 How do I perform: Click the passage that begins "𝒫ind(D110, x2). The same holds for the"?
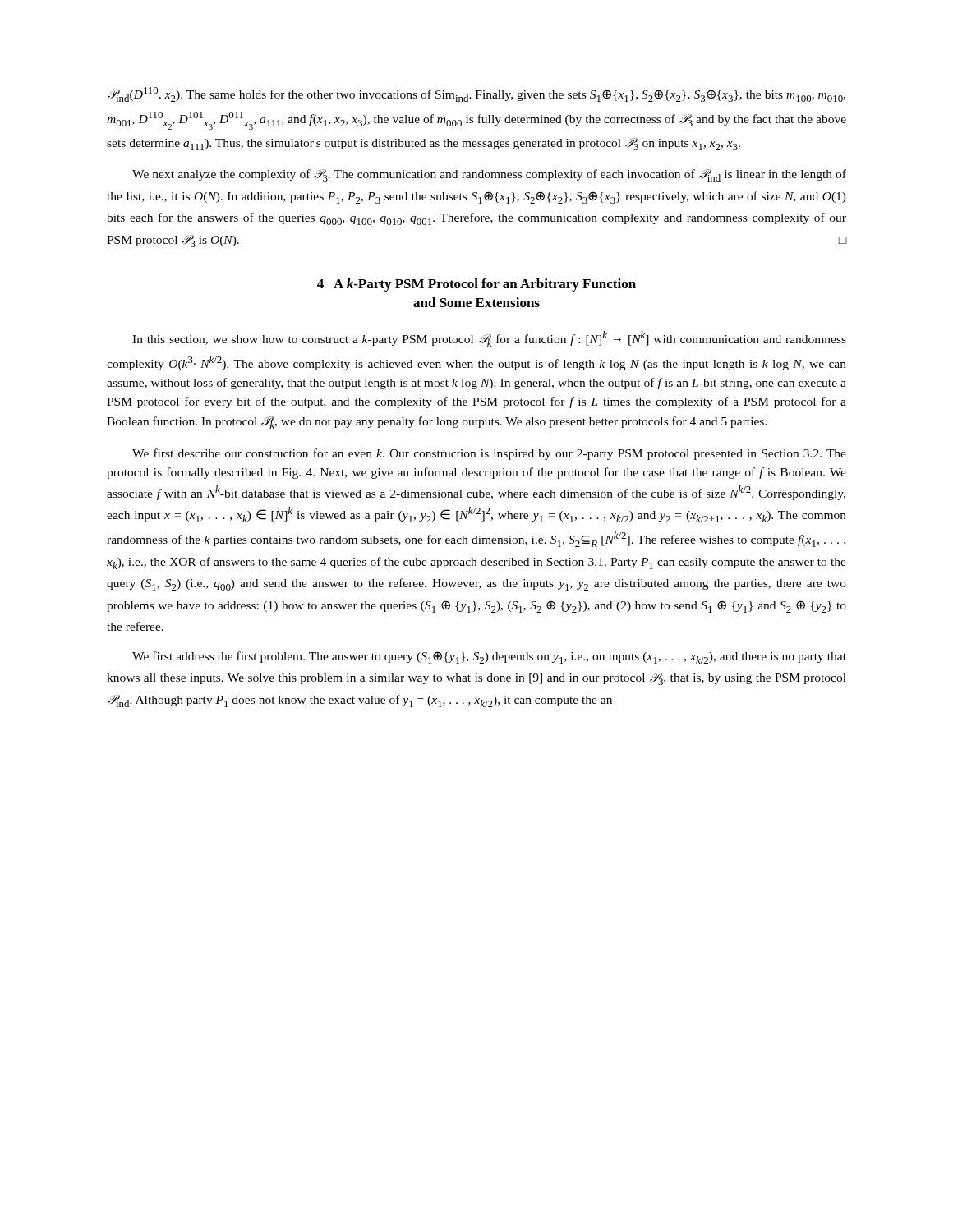(476, 118)
